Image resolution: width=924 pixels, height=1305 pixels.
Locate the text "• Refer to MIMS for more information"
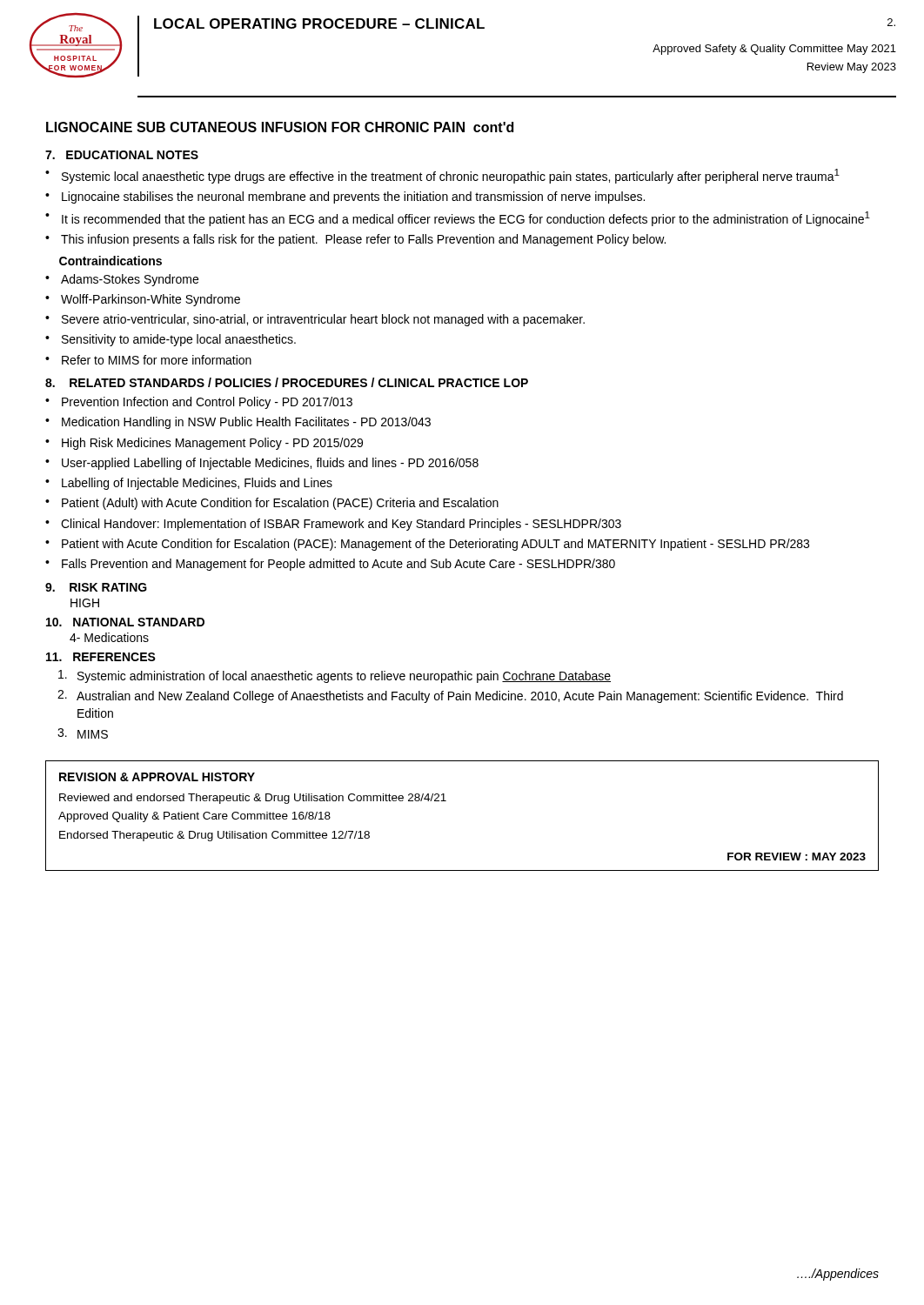[x=149, y=360]
